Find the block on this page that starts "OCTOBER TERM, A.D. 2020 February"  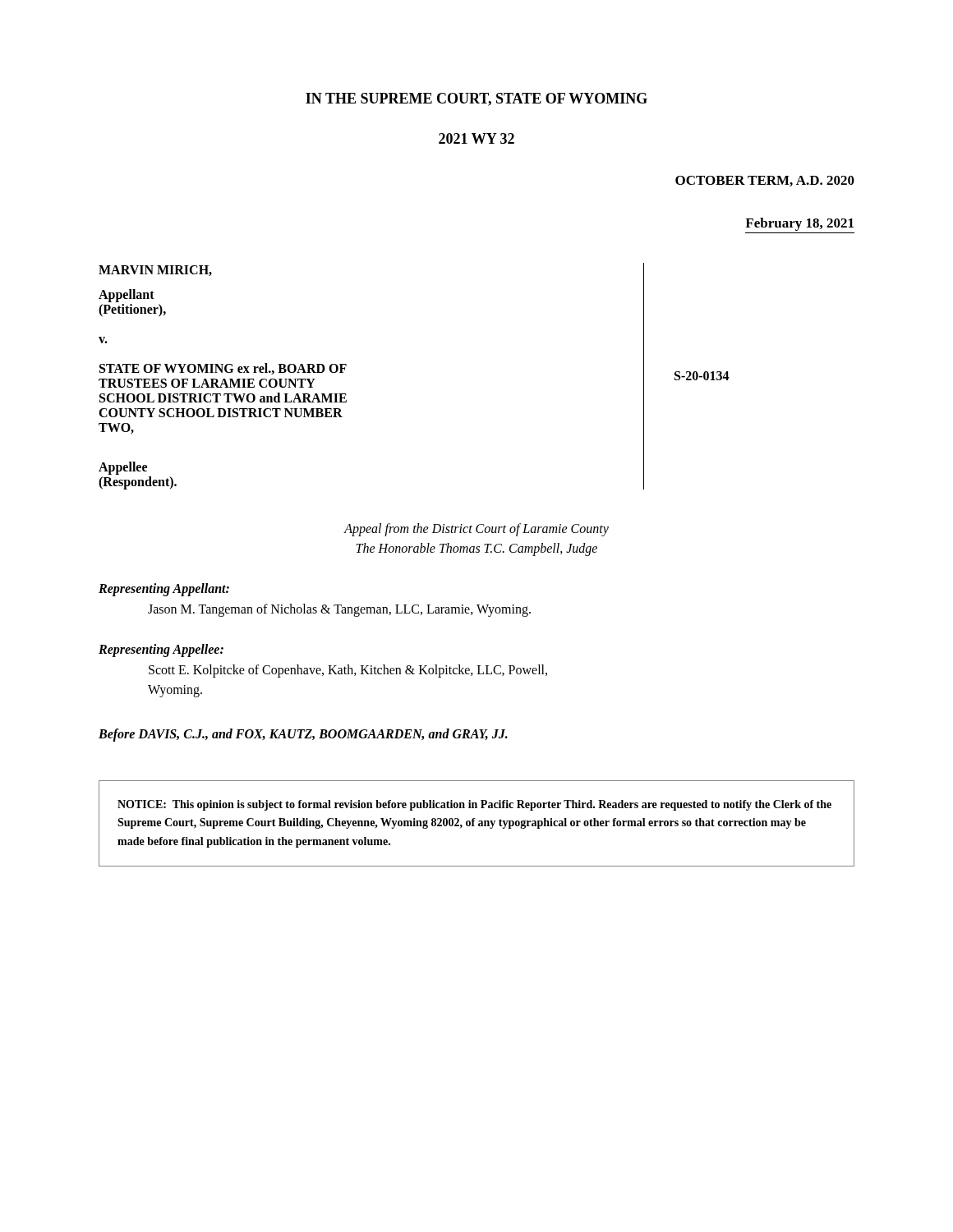pyautogui.click(x=765, y=181)
